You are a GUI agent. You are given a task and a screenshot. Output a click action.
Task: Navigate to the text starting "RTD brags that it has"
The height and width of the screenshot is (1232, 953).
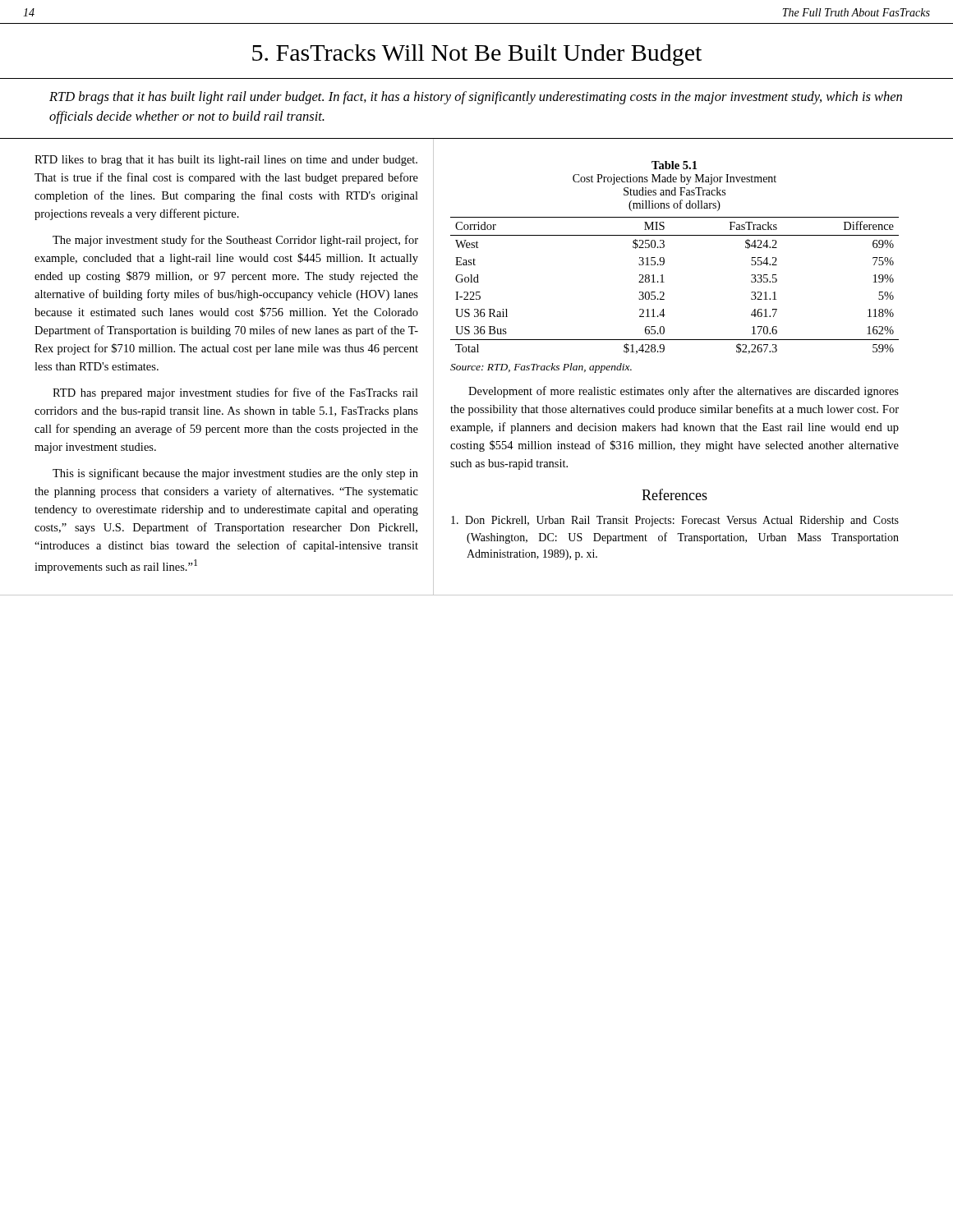tap(476, 107)
